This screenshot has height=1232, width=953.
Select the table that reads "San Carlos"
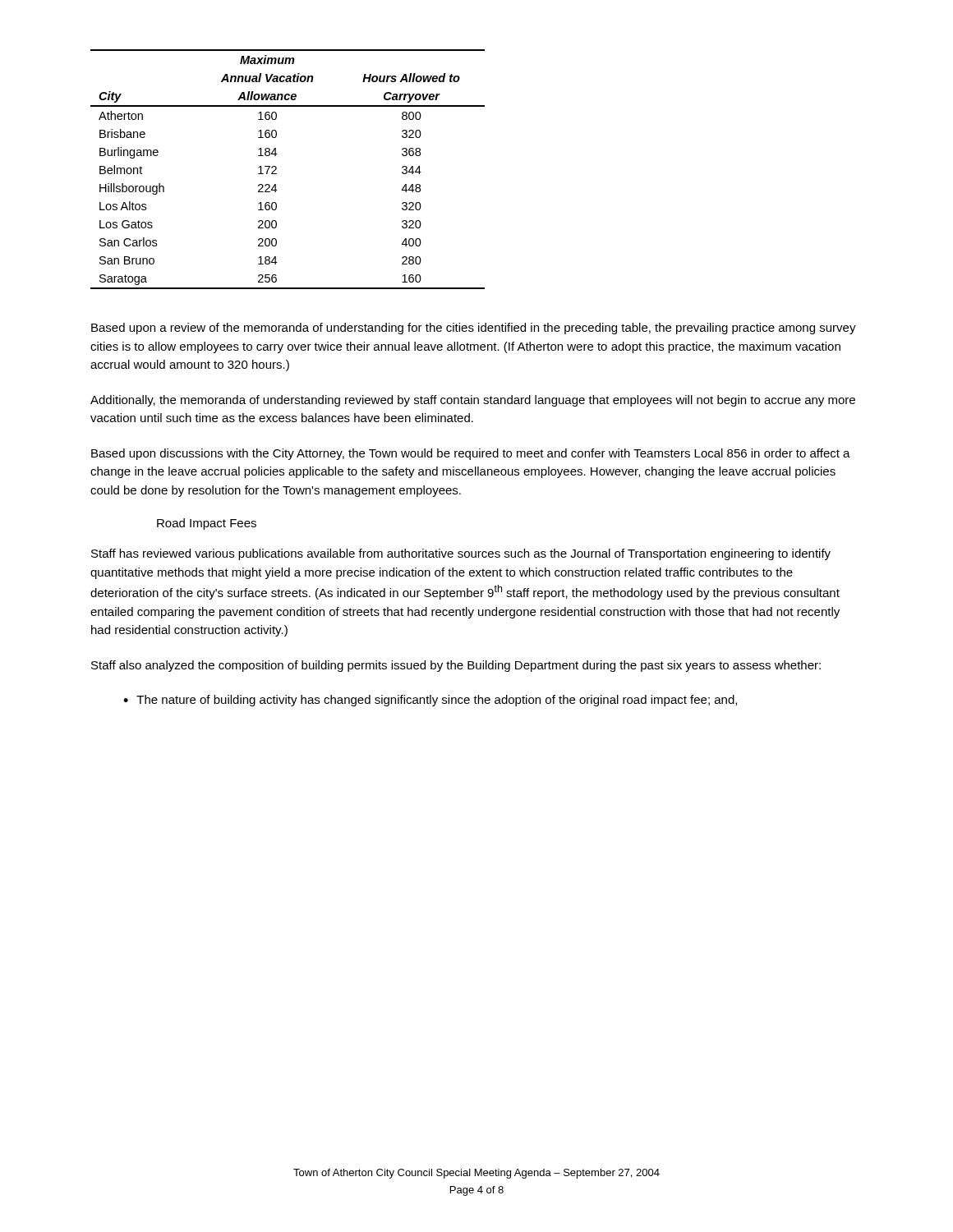pyautogui.click(x=476, y=169)
